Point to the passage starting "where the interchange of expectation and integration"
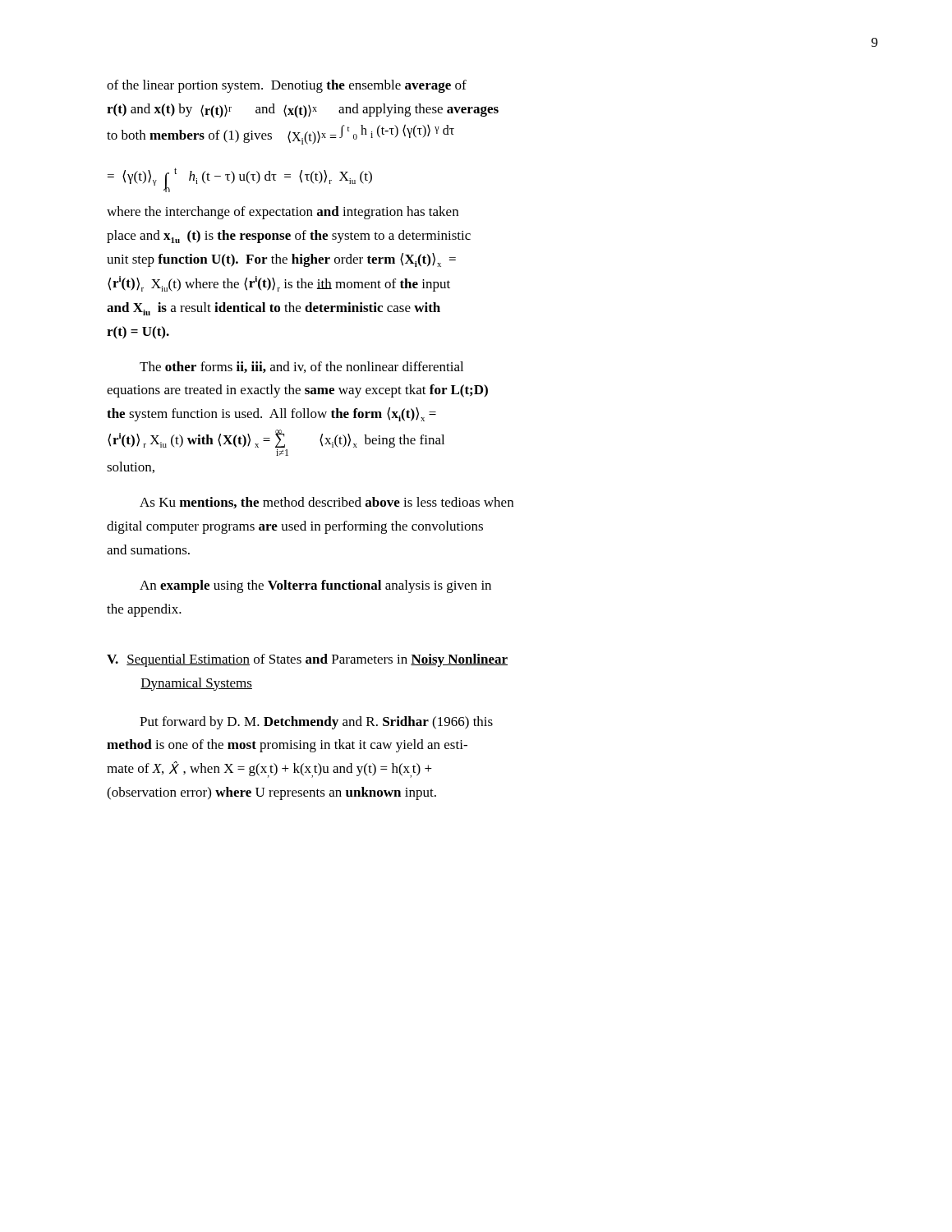 tap(289, 271)
